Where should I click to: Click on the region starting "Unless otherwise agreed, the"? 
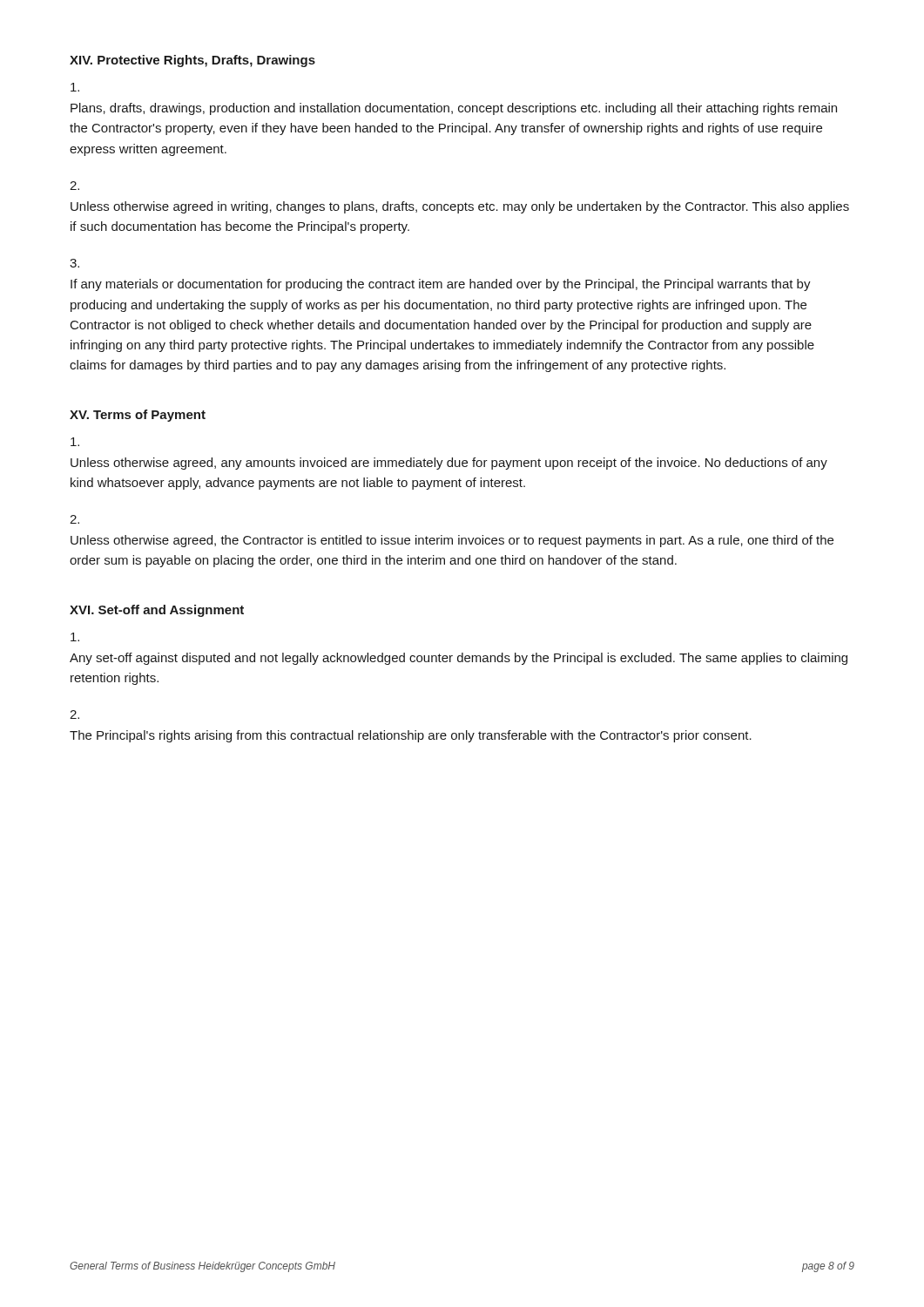pyautogui.click(x=452, y=550)
